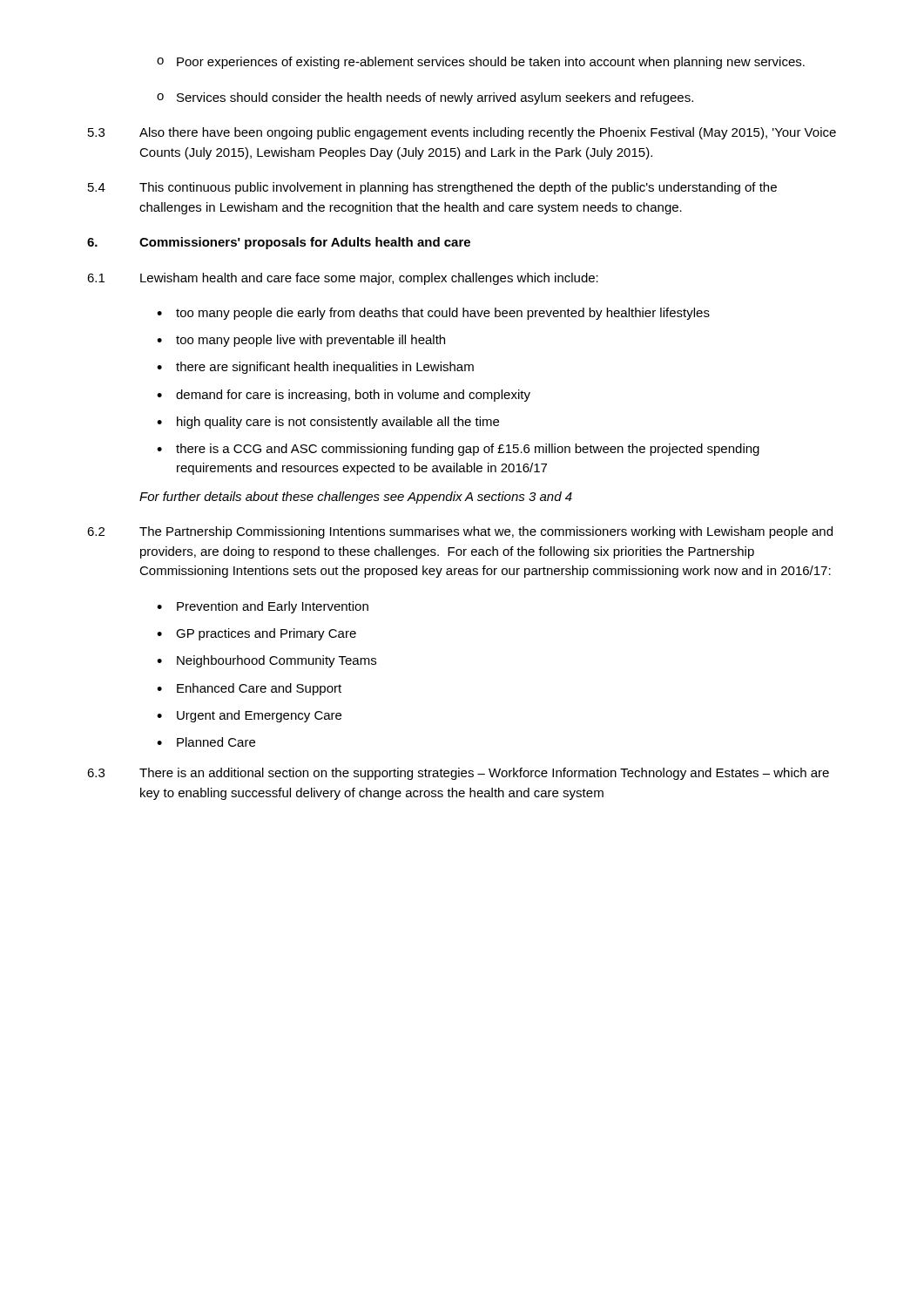Select the text block starting "2 The Partnership Commissioning"
This screenshot has height=1307, width=924.
pos(462,552)
